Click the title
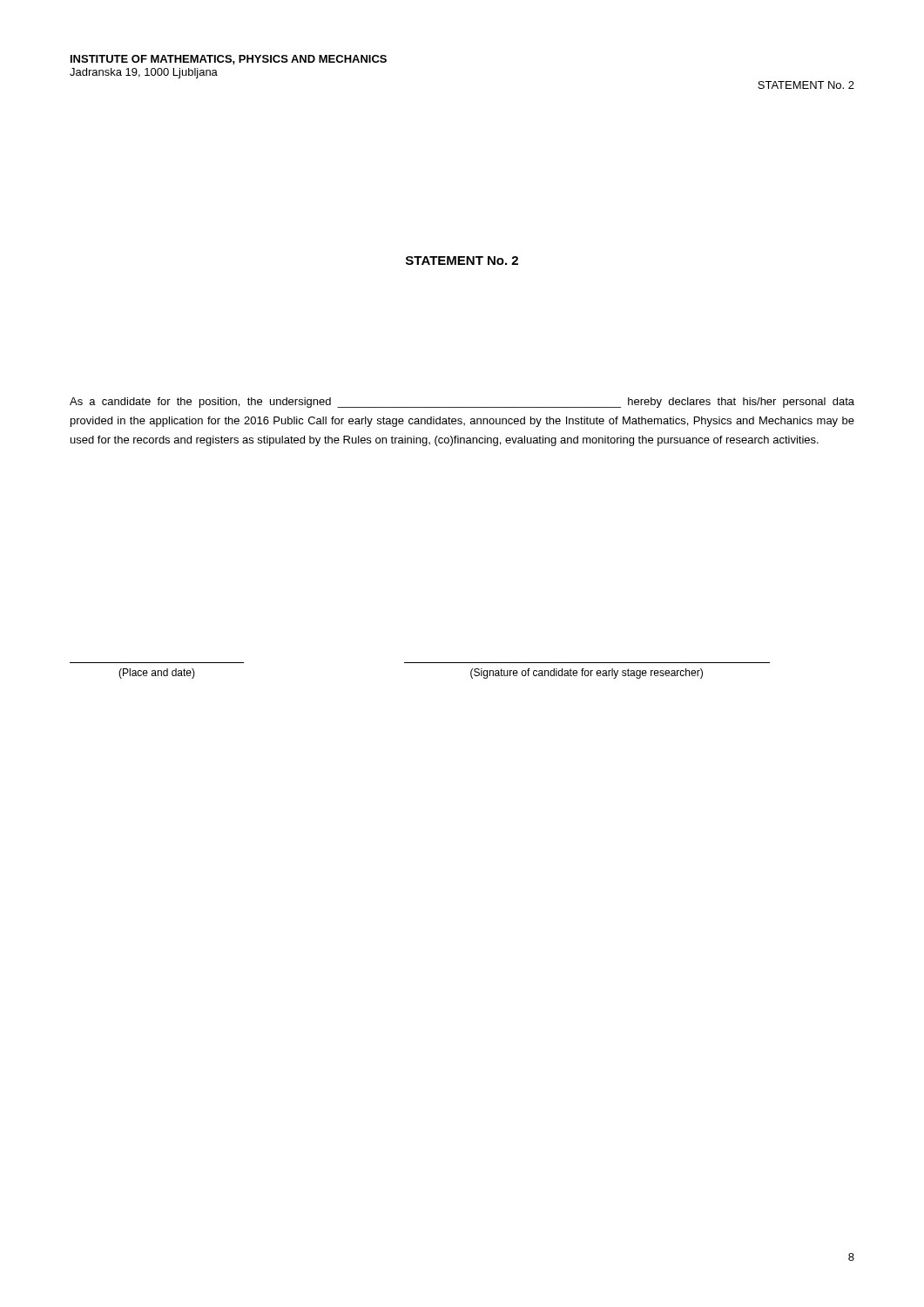 462,260
